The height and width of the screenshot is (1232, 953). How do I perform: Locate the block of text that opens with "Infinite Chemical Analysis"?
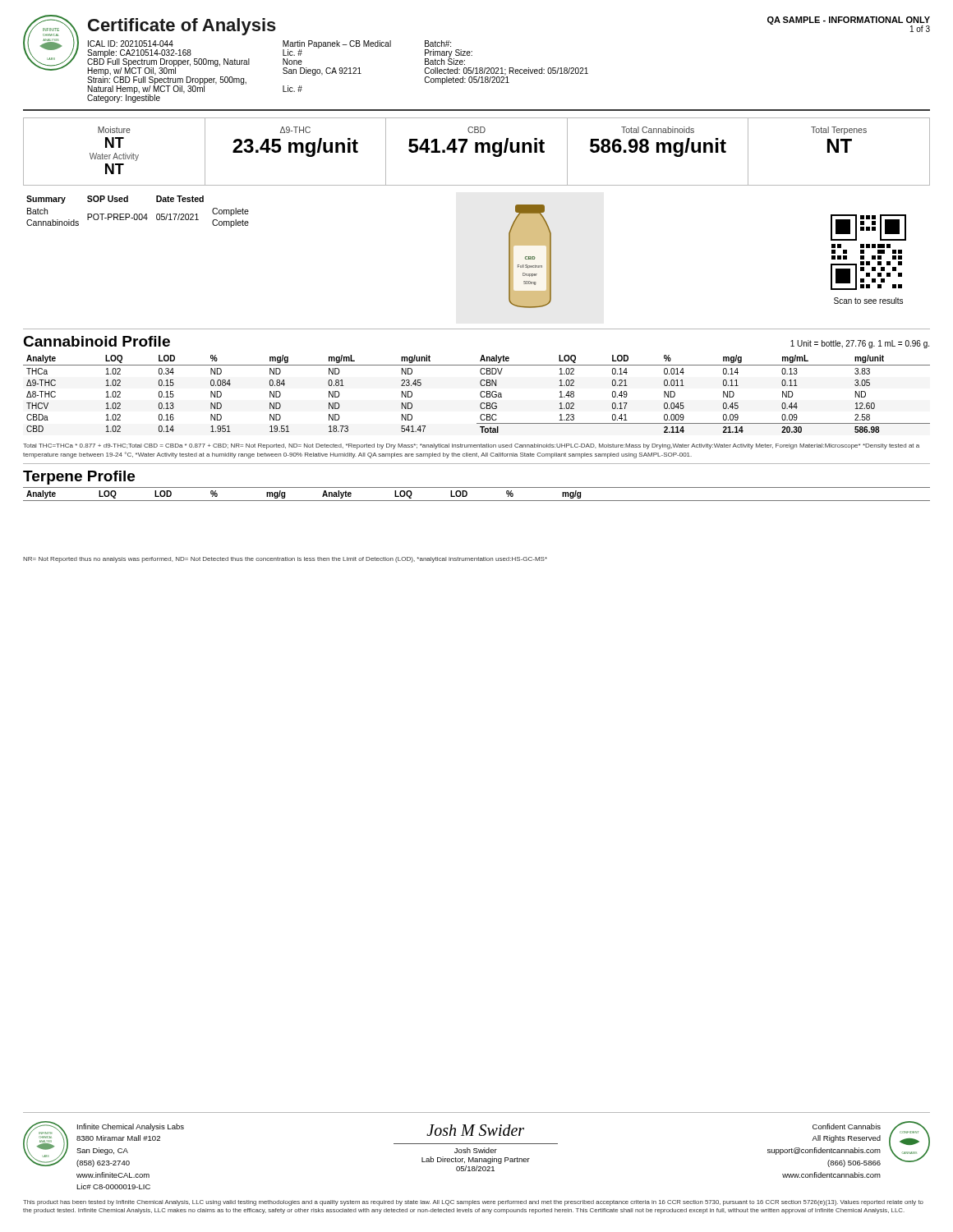coord(130,1156)
